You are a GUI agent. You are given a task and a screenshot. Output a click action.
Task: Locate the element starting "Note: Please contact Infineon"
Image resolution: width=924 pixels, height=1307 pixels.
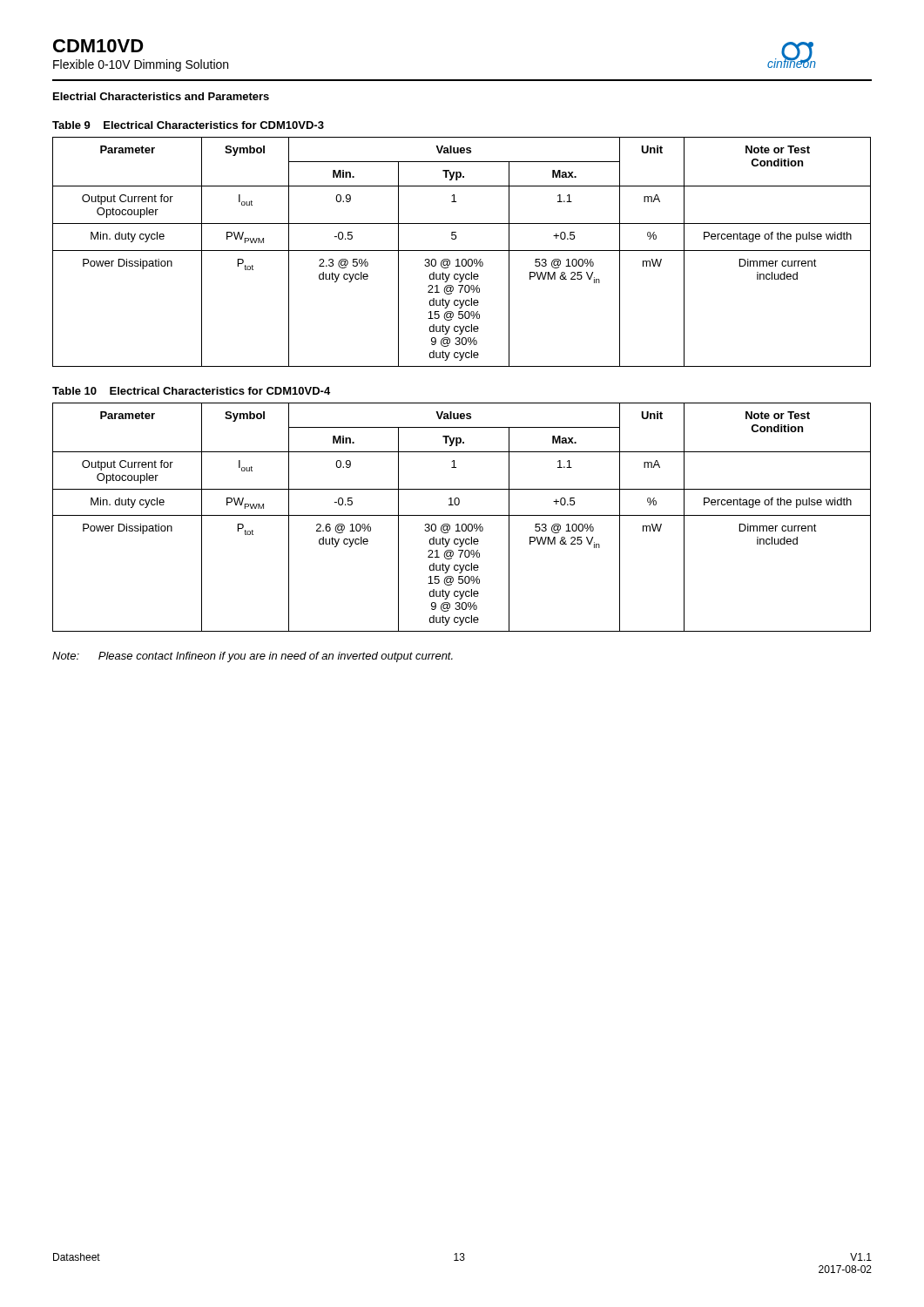tap(253, 656)
